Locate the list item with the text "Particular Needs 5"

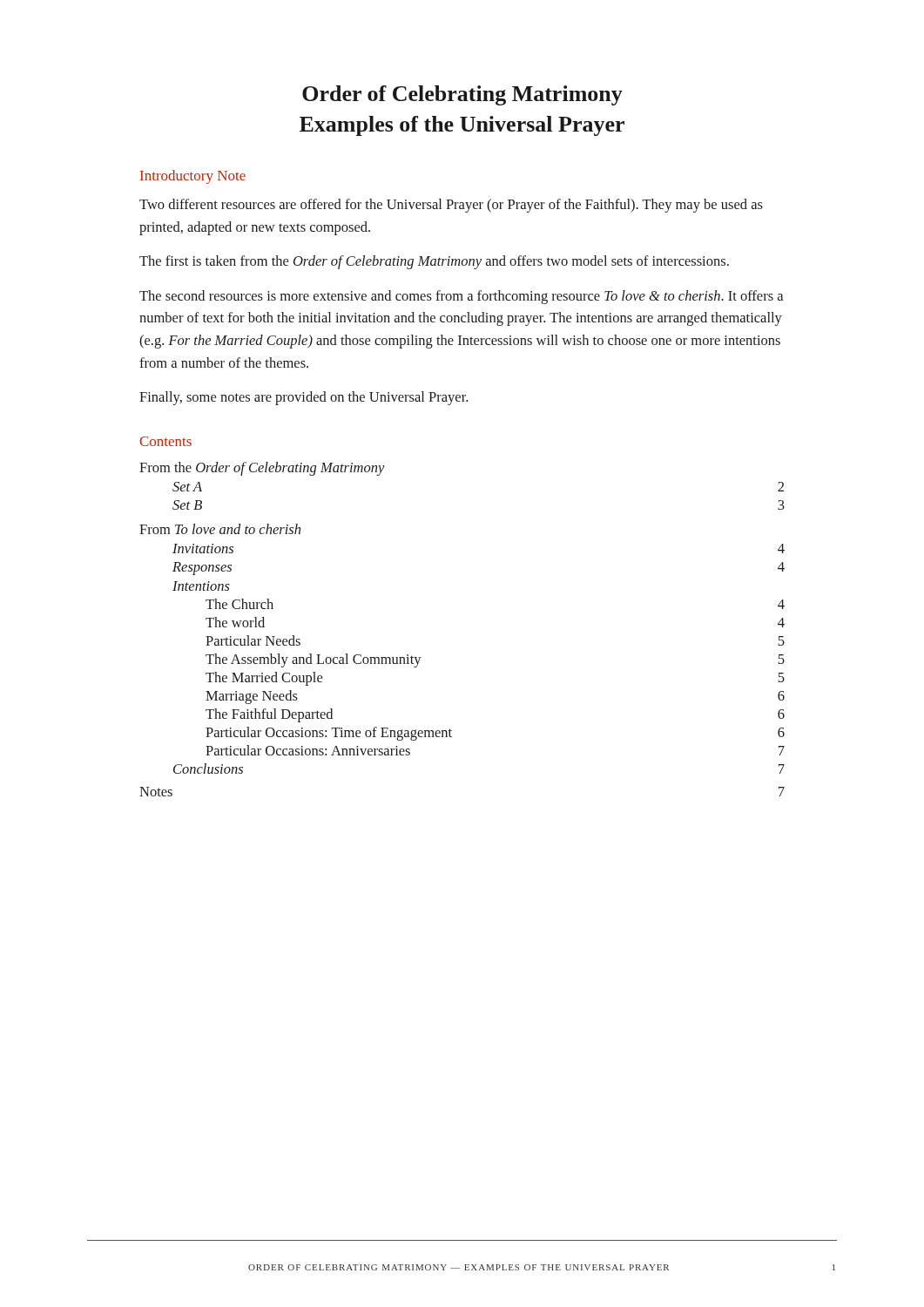click(253, 639)
